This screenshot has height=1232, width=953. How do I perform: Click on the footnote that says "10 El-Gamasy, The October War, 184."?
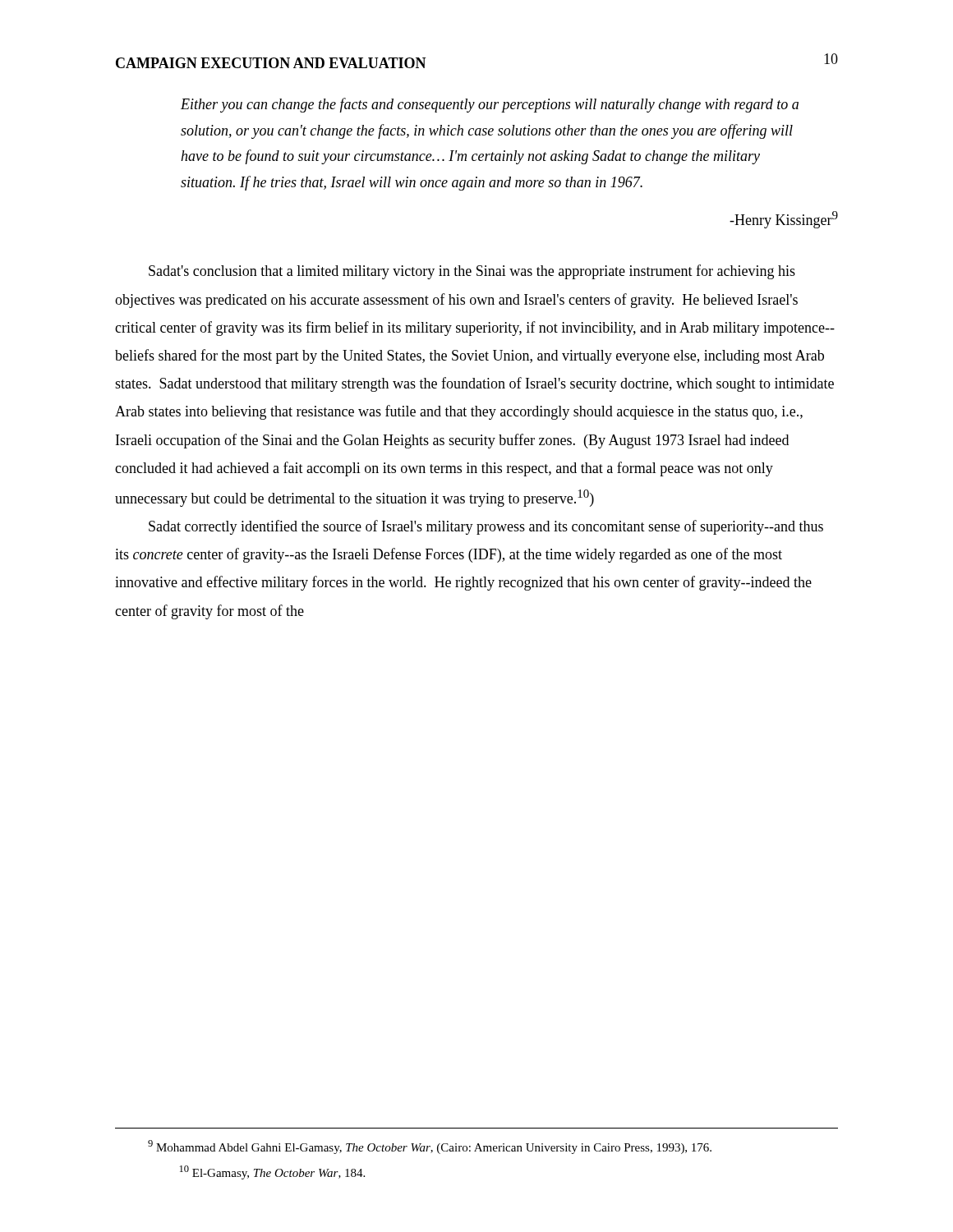[257, 1171]
